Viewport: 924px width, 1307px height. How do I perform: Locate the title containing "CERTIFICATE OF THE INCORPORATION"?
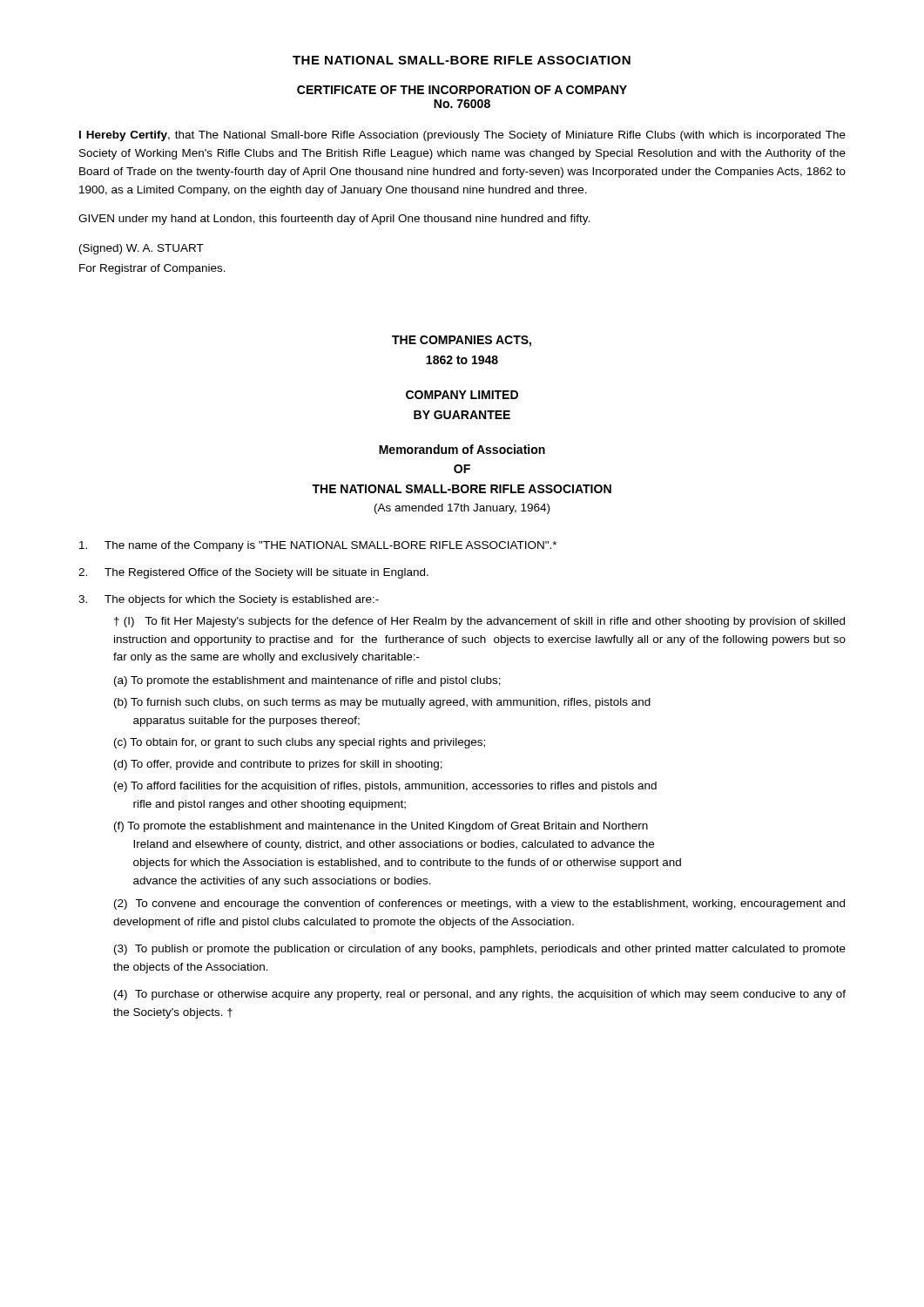(462, 97)
